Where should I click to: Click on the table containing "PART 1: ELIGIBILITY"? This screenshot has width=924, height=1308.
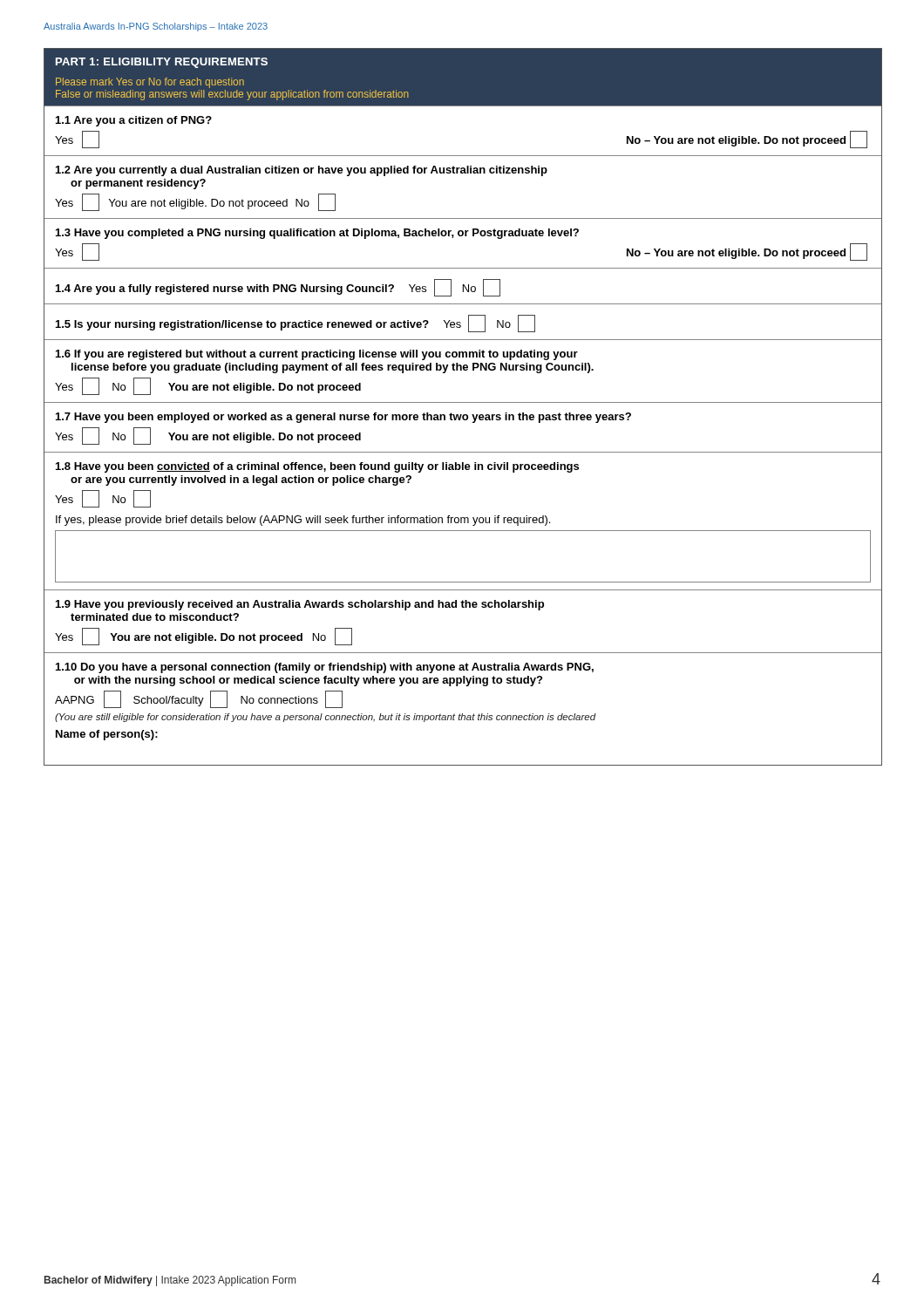point(463,407)
